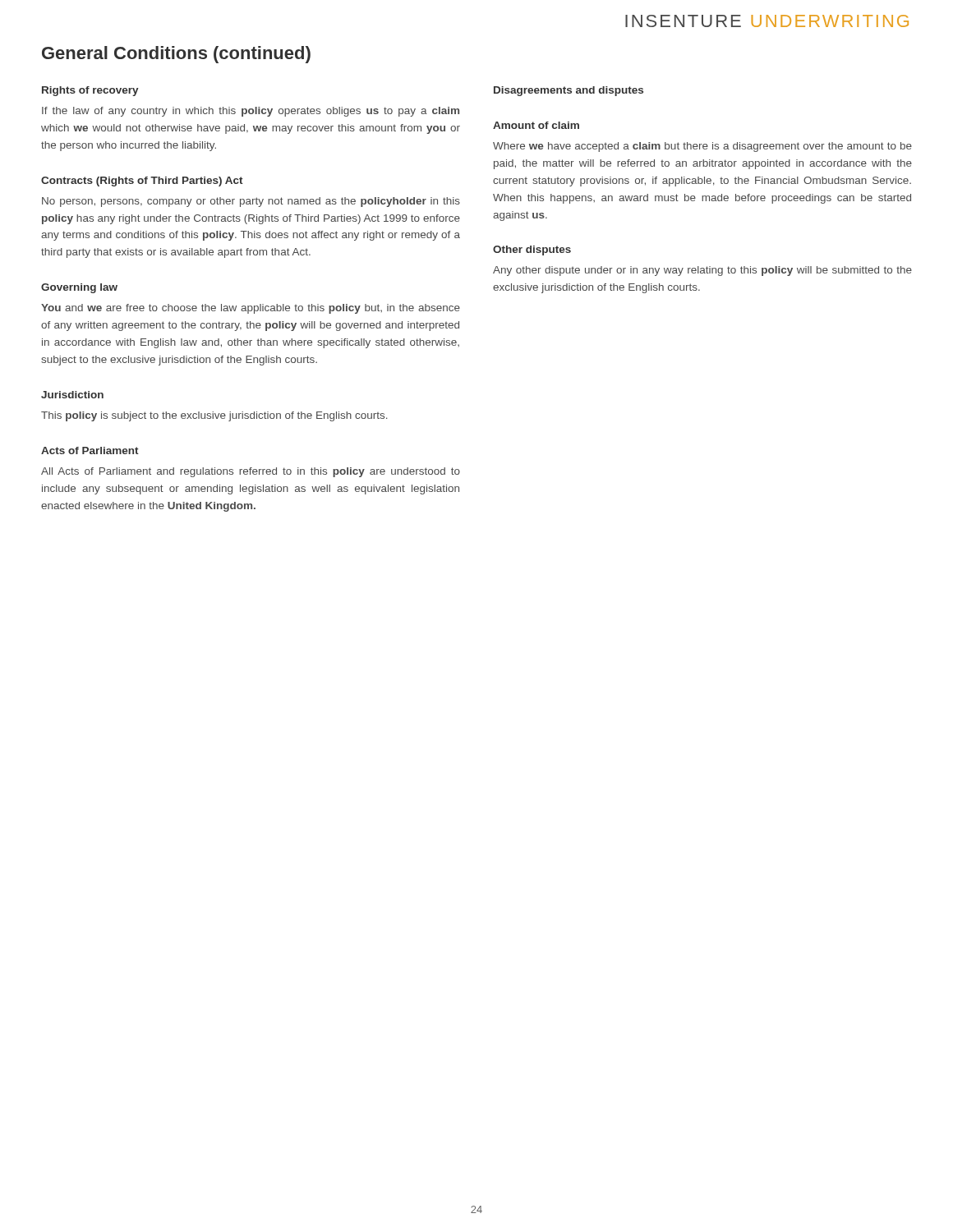Image resolution: width=953 pixels, height=1232 pixels.
Task: Locate the section header with the text "Rights of recovery"
Action: coord(90,90)
